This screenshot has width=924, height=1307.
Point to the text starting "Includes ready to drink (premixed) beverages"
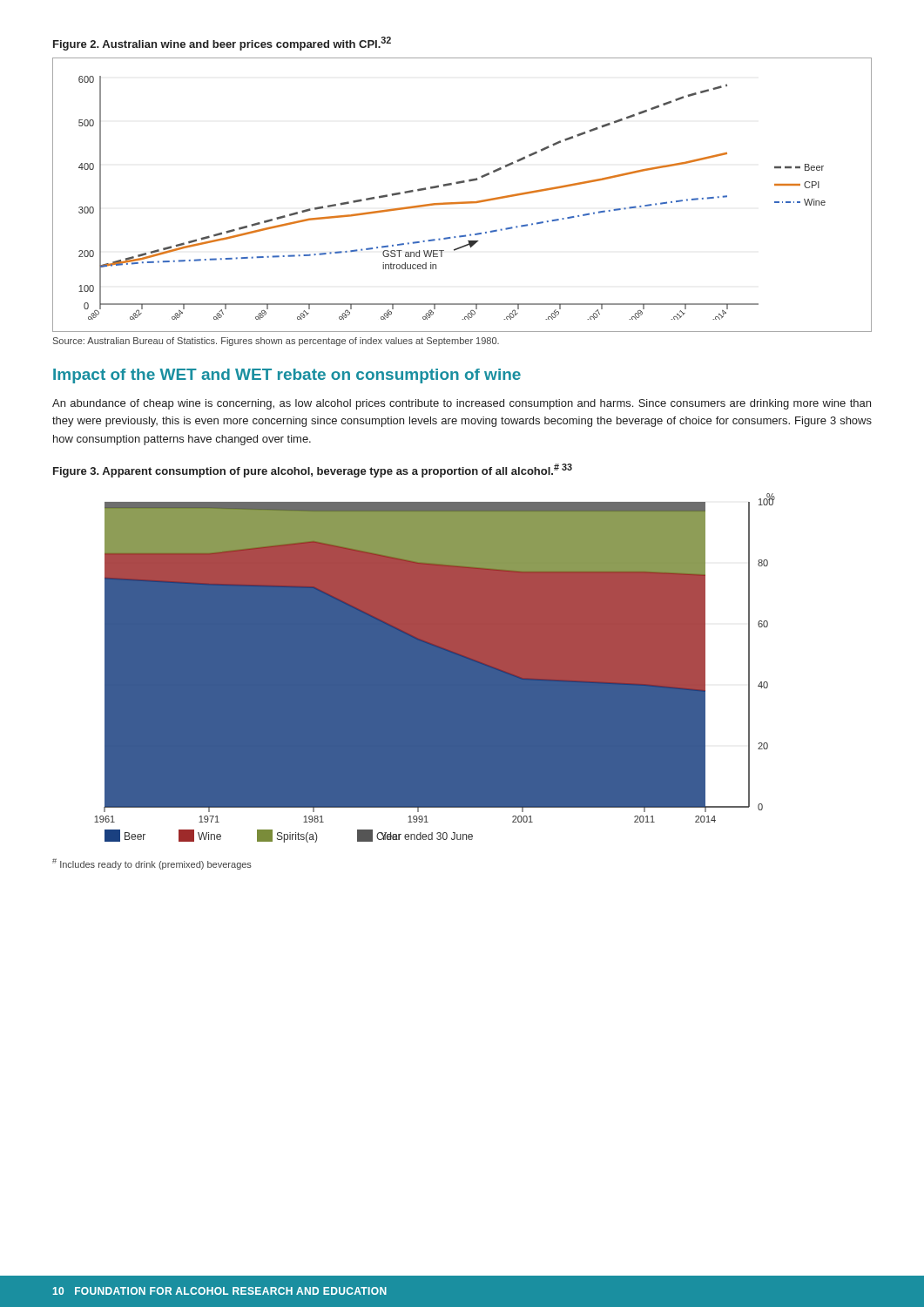click(x=152, y=863)
